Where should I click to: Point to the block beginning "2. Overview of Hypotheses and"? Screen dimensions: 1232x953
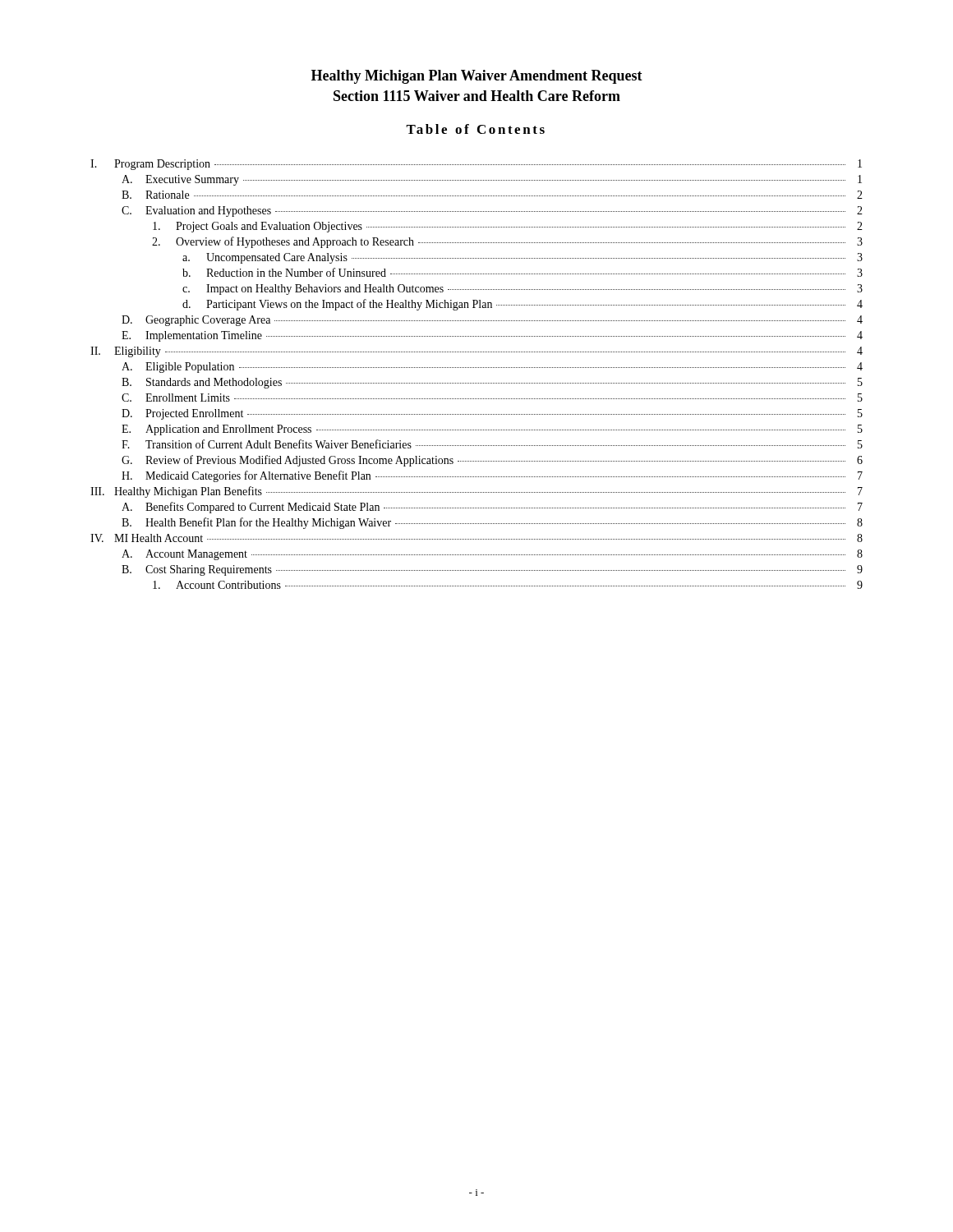click(x=507, y=242)
